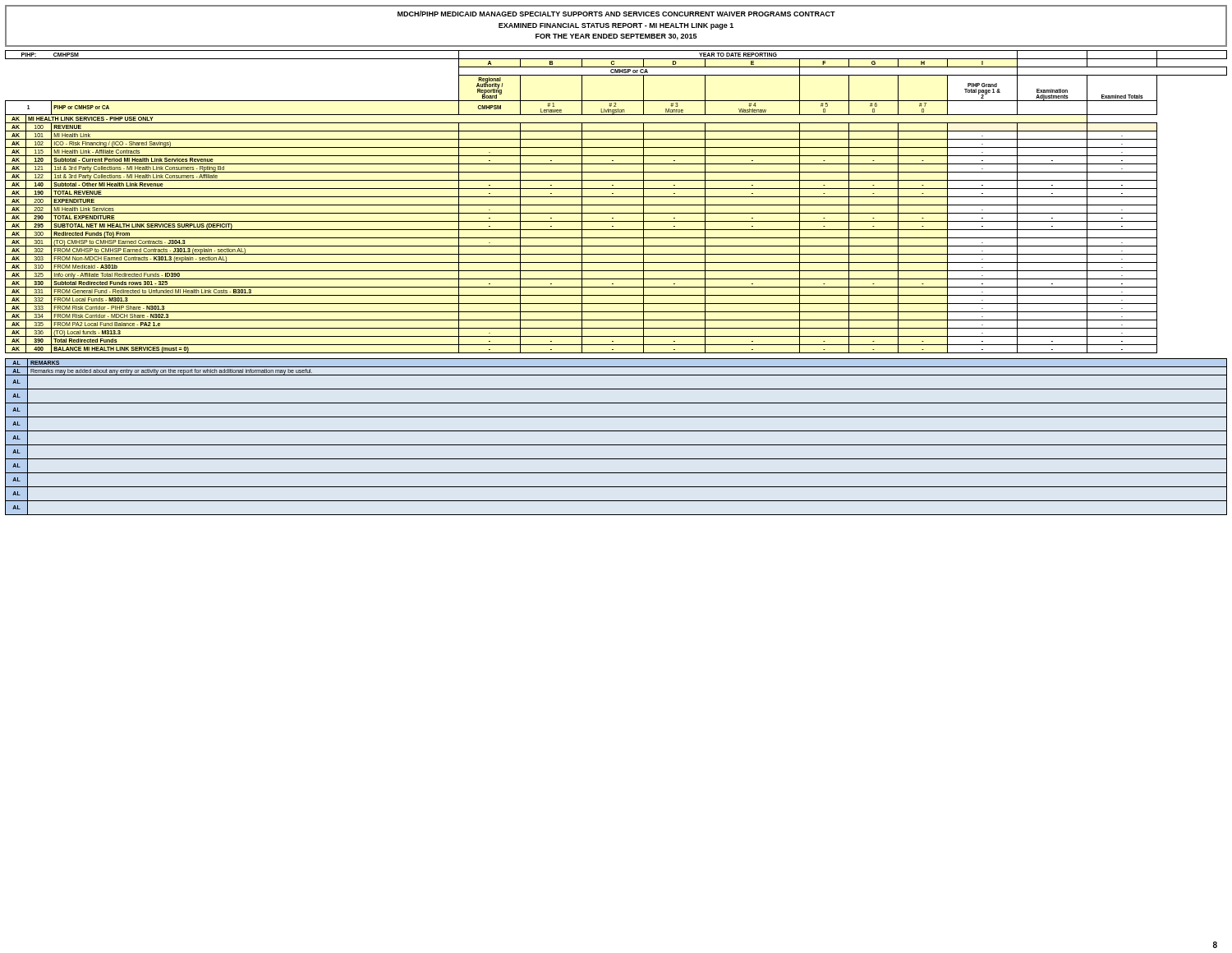Viewport: 1232px width, 953px height.
Task: Locate the title that opens with "MDCH/PIHP MEDICAID MANAGED SPECIALTY SUPPORTS"
Action: tap(616, 26)
